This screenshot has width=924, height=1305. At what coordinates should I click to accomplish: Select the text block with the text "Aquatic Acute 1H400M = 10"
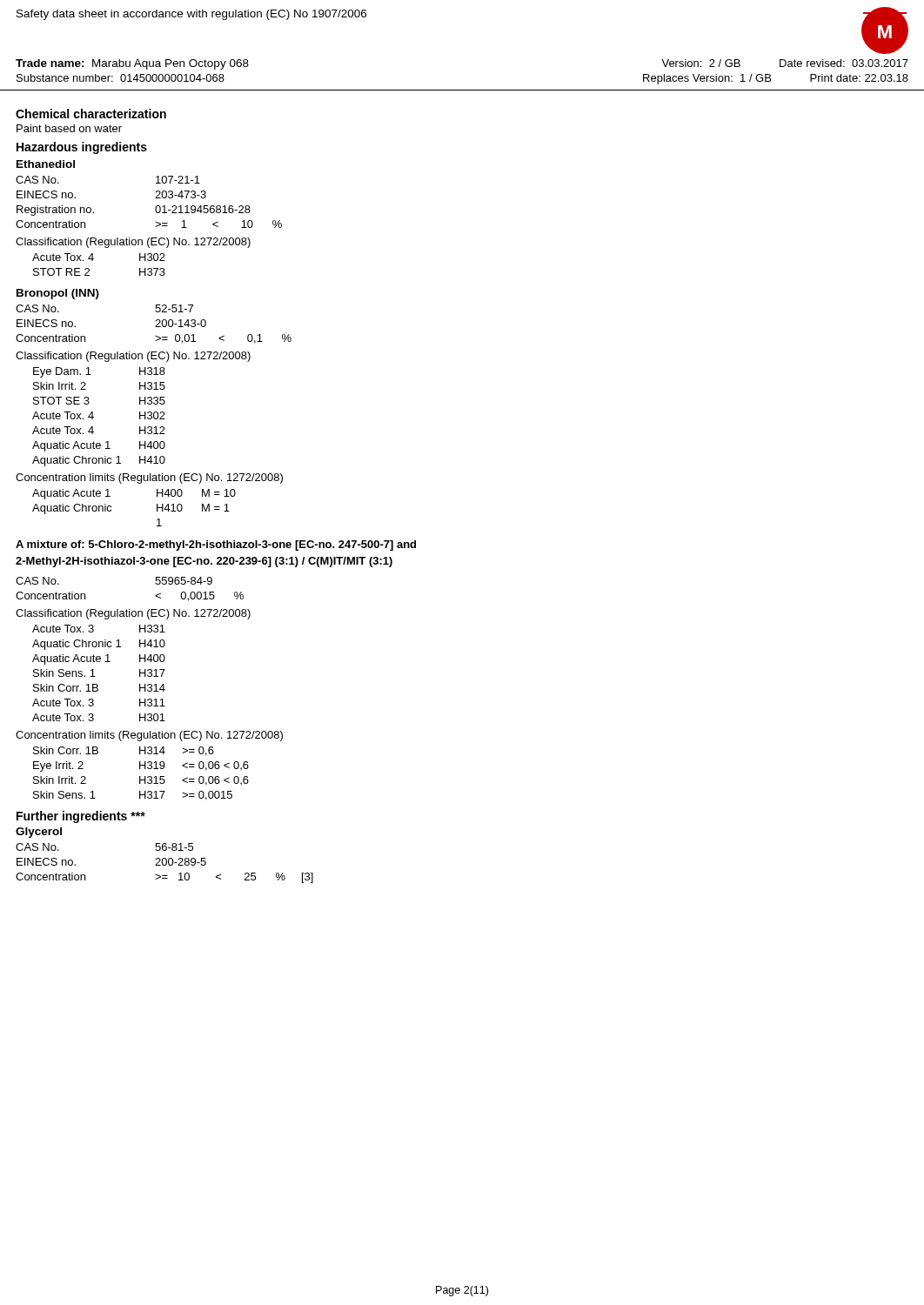pyautogui.click(x=66, y=494)
